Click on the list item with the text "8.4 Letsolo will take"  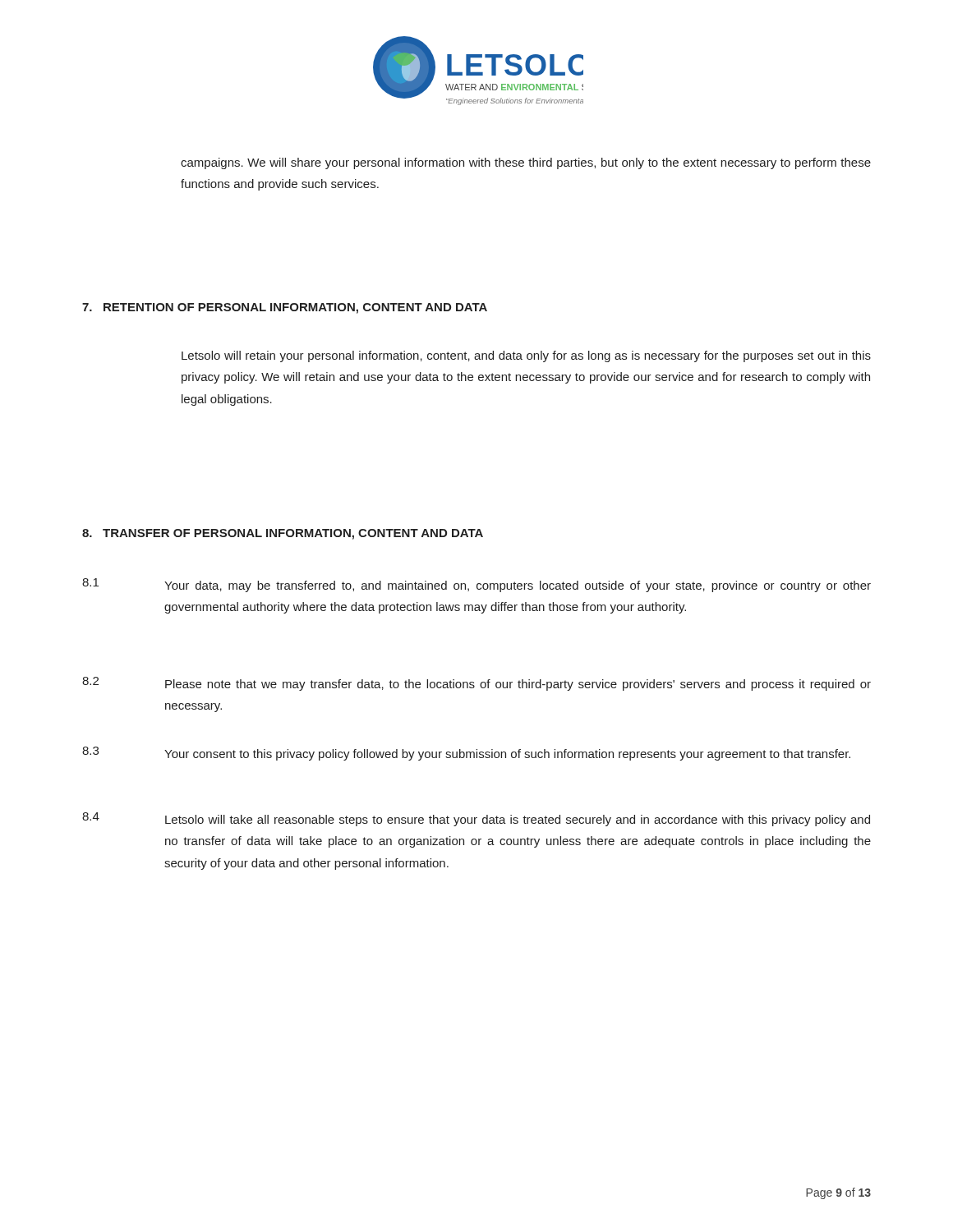[x=476, y=841]
